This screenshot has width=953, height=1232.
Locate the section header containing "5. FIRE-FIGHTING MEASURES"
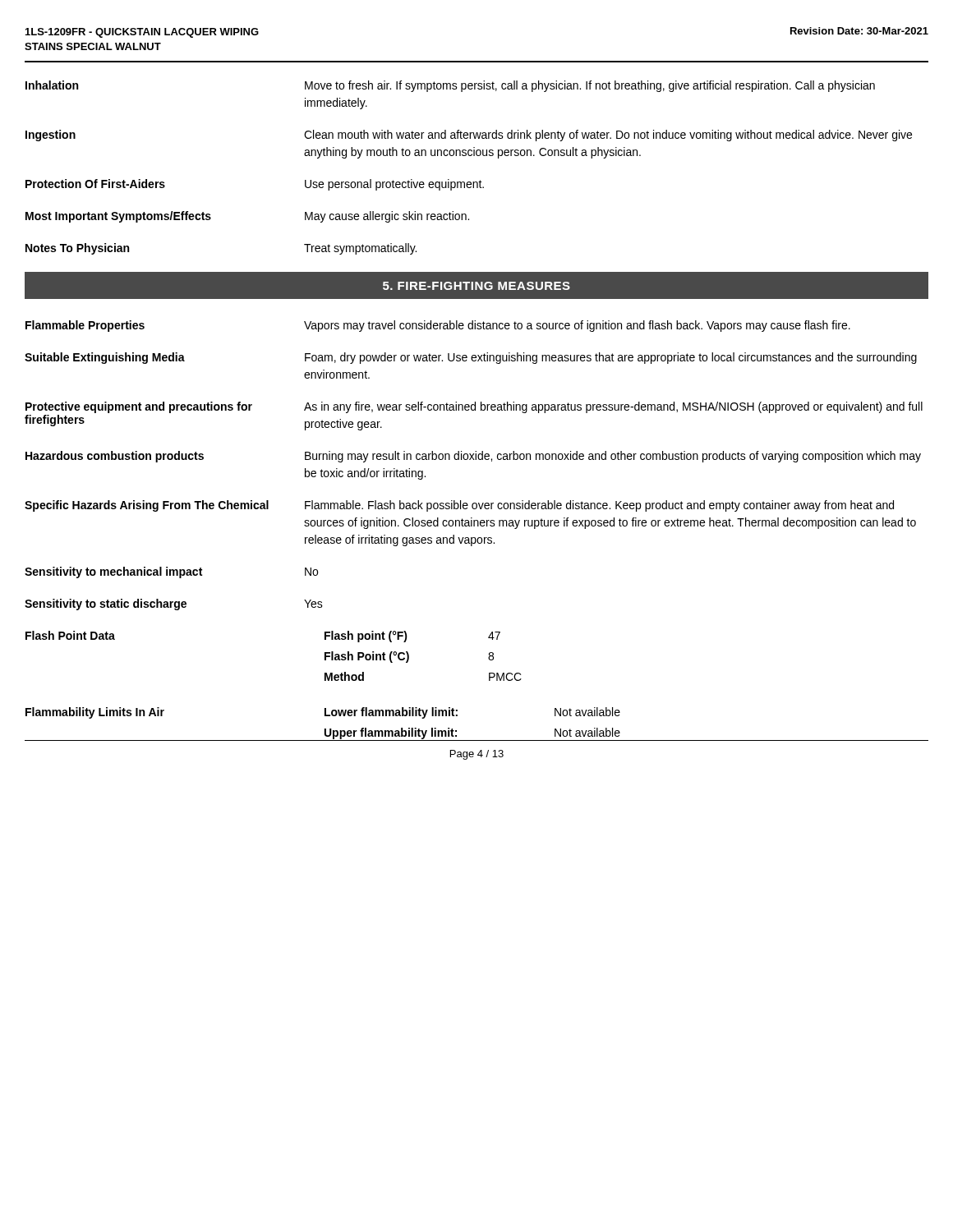tap(476, 286)
